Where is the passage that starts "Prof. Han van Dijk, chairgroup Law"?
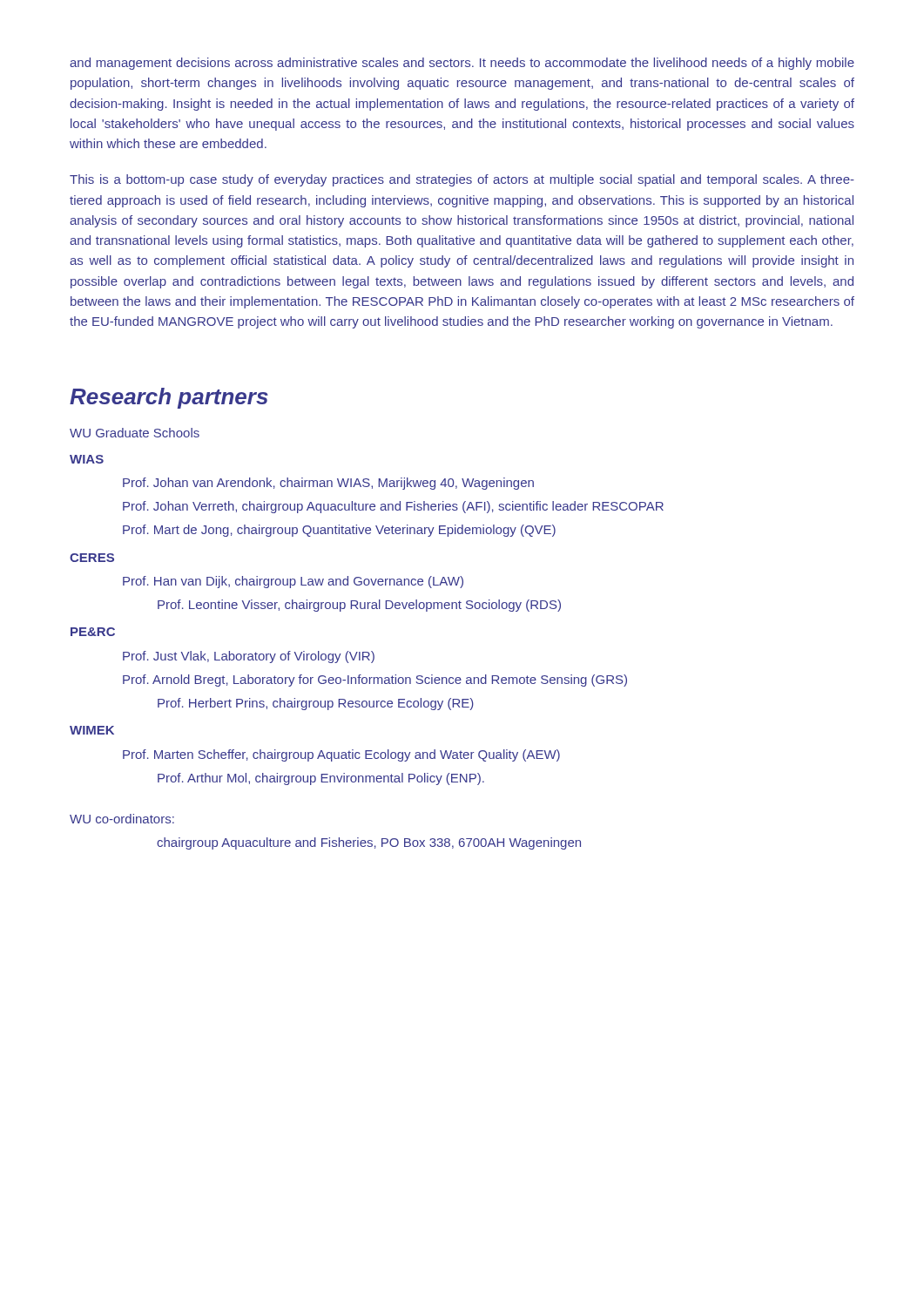This screenshot has height=1307, width=924. pos(293,581)
